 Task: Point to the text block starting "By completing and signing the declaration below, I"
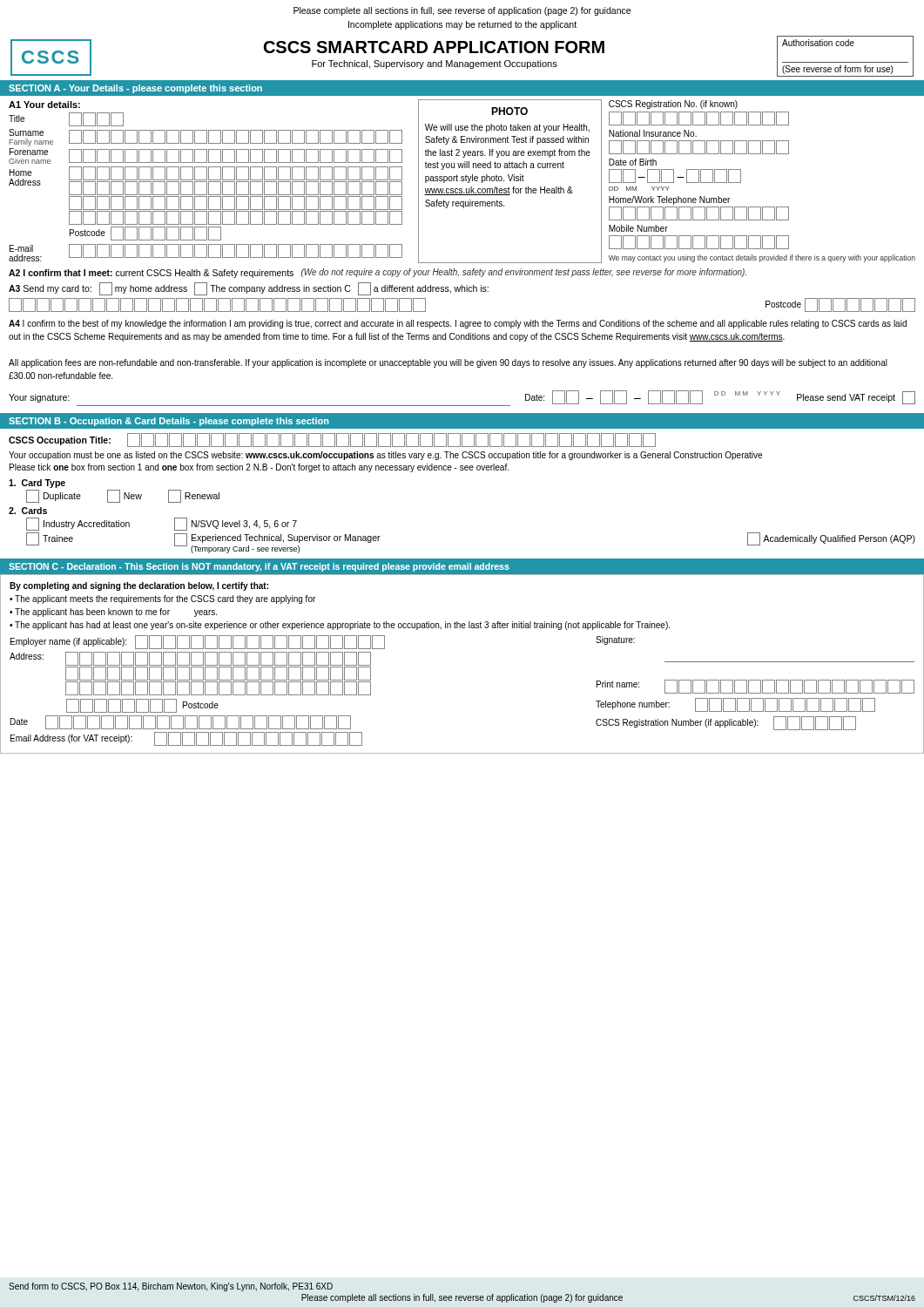tap(139, 586)
